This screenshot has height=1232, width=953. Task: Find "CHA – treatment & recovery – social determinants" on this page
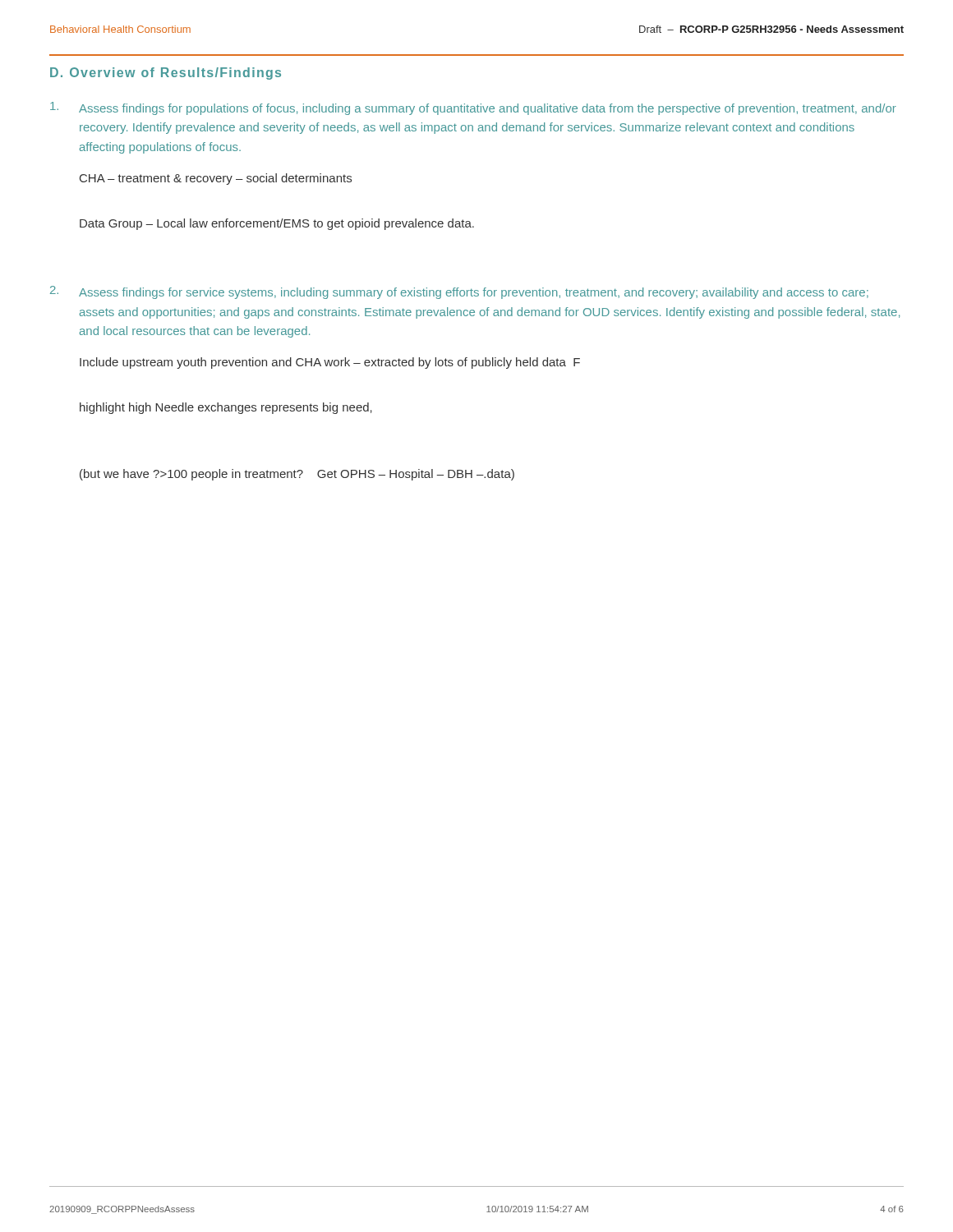[x=216, y=178]
